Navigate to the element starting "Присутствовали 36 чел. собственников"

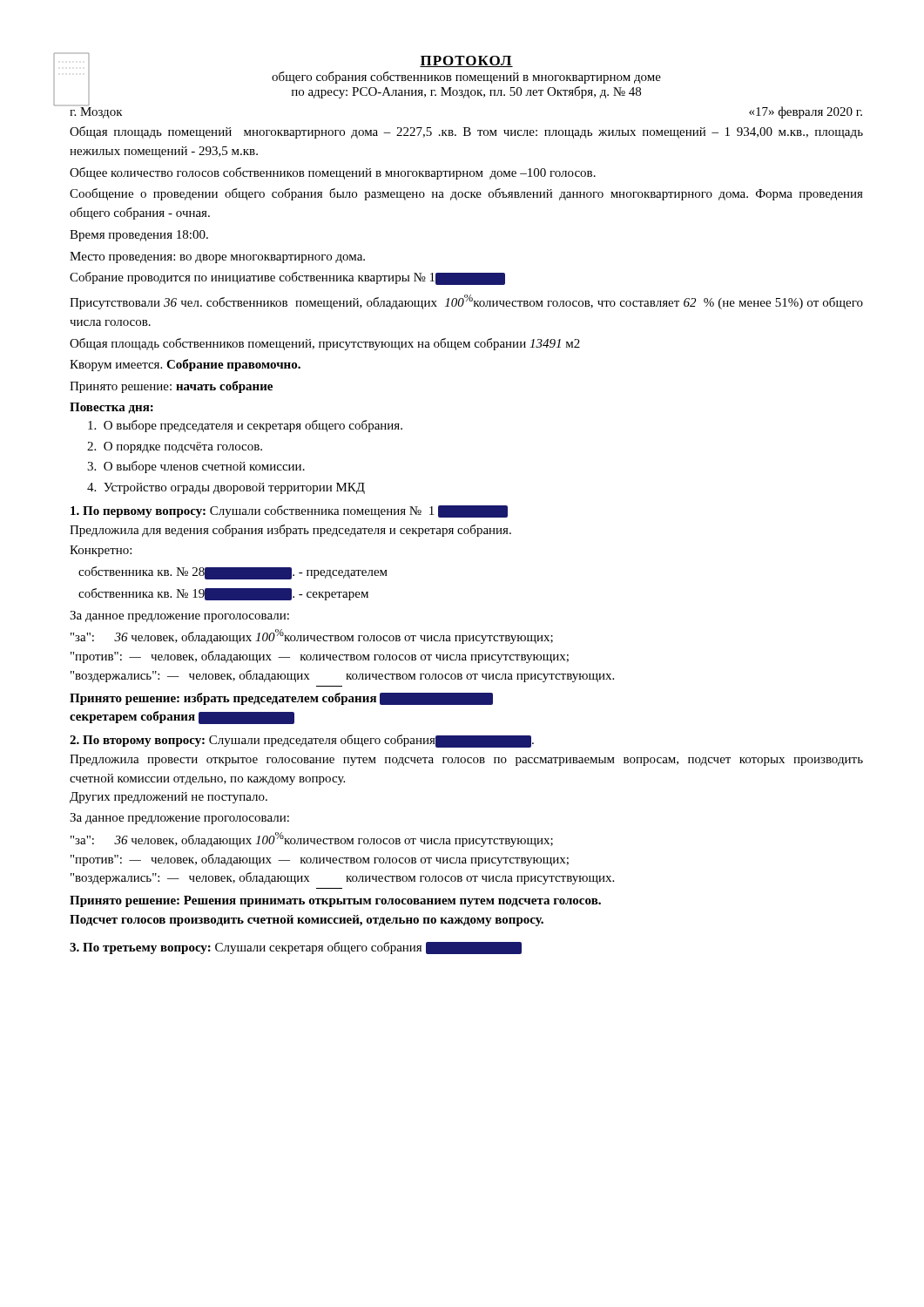point(466,310)
